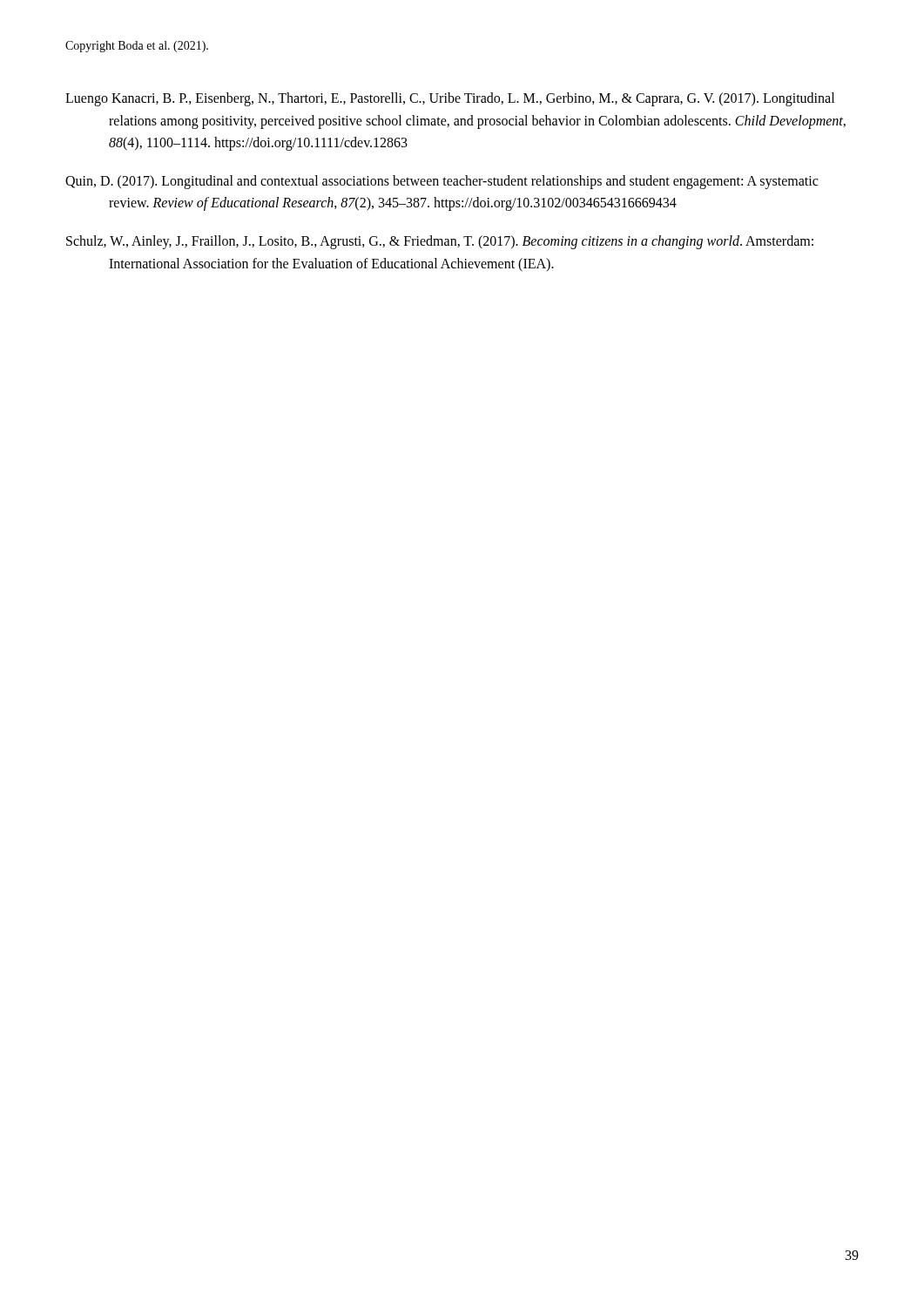Image resolution: width=924 pixels, height=1307 pixels.
Task: Click on the passage starting "Quin, D. (2017)."
Action: click(442, 192)
